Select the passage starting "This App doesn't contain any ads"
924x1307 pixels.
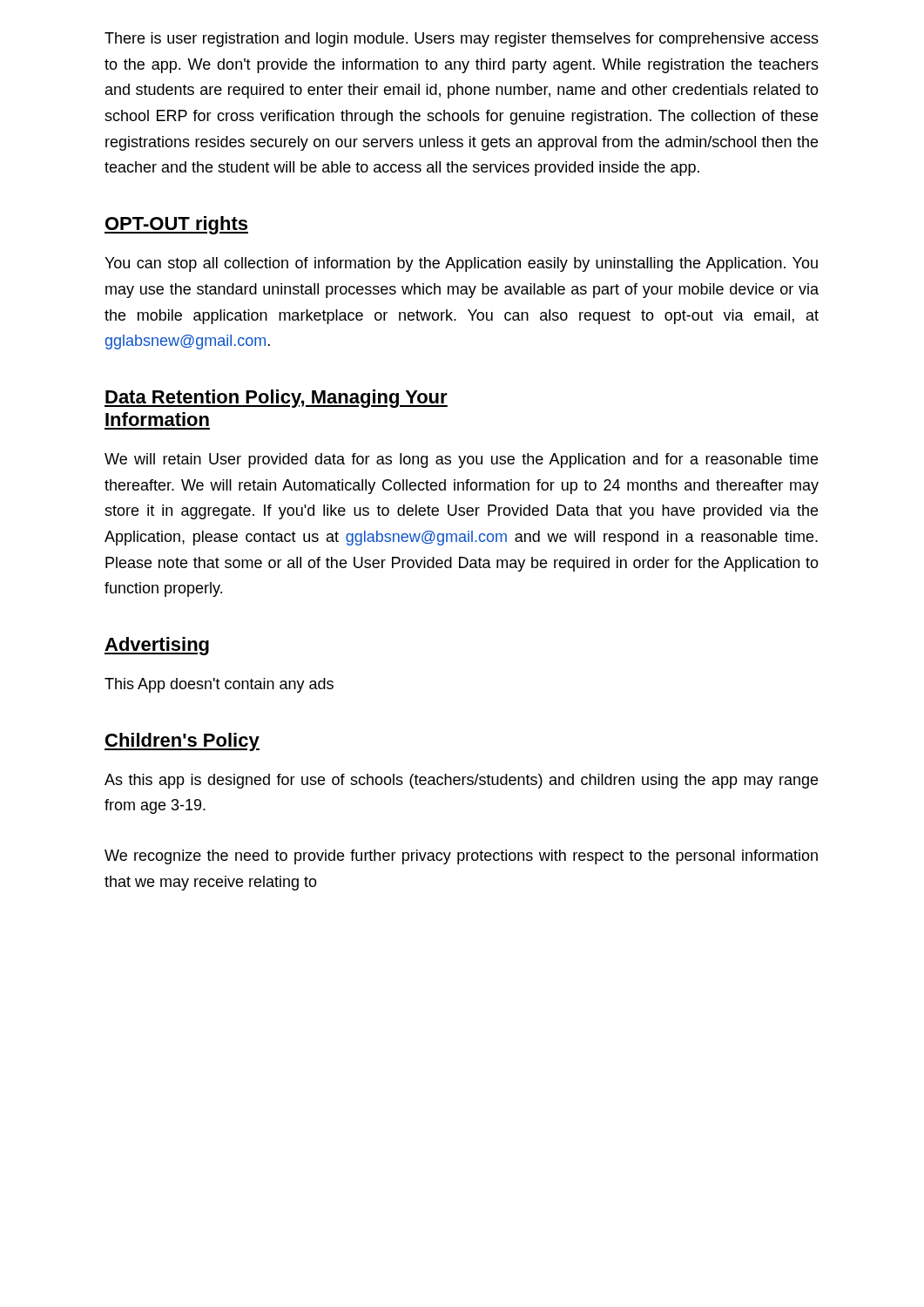point(219,684)
